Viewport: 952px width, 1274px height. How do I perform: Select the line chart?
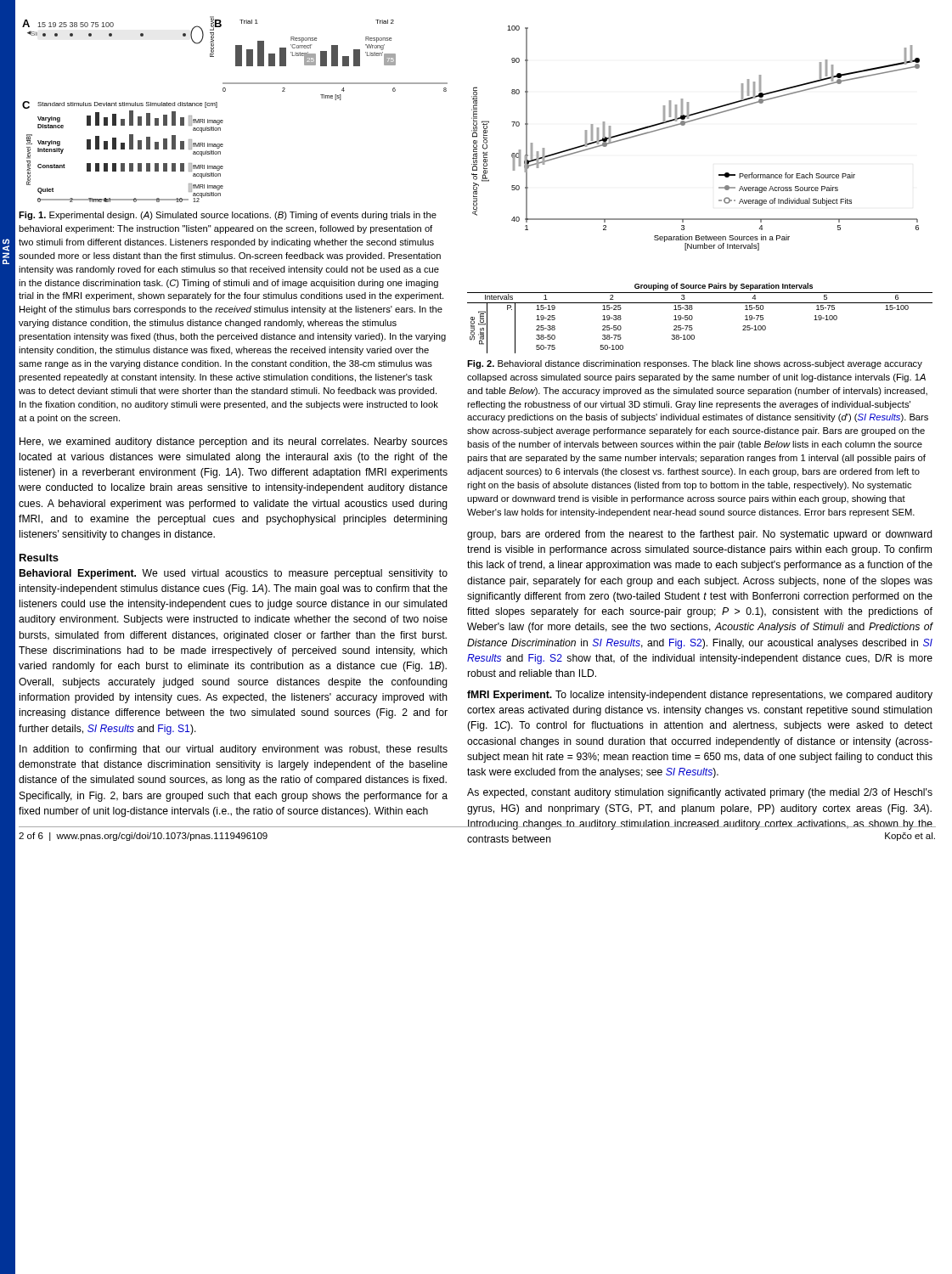pos(700,147)
